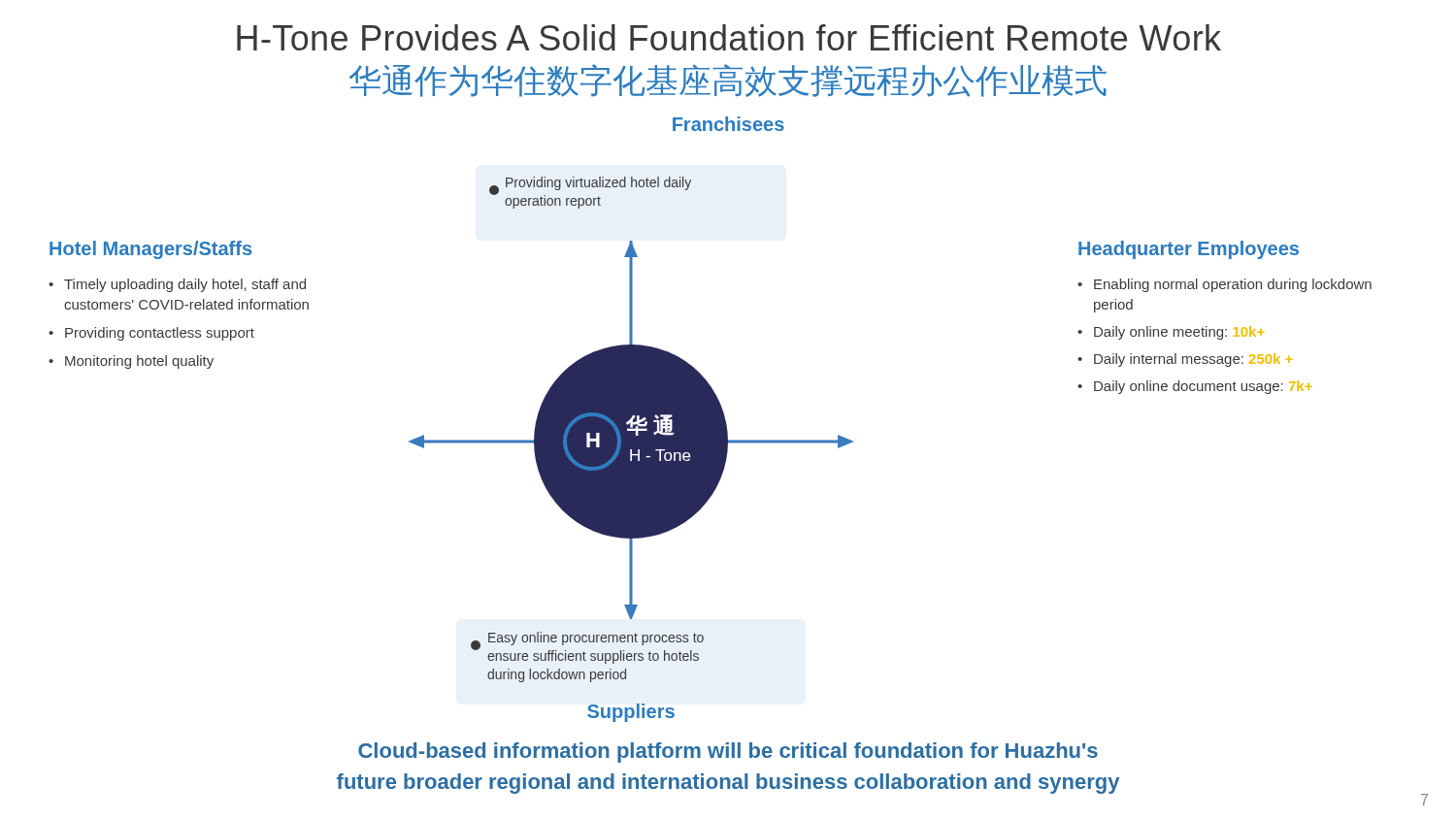Screen dimensions: 819x1456
Task: Select the list item that says "Timely uploading daily hotel, staff and customers'"
Action: click(x=187, y=294)
